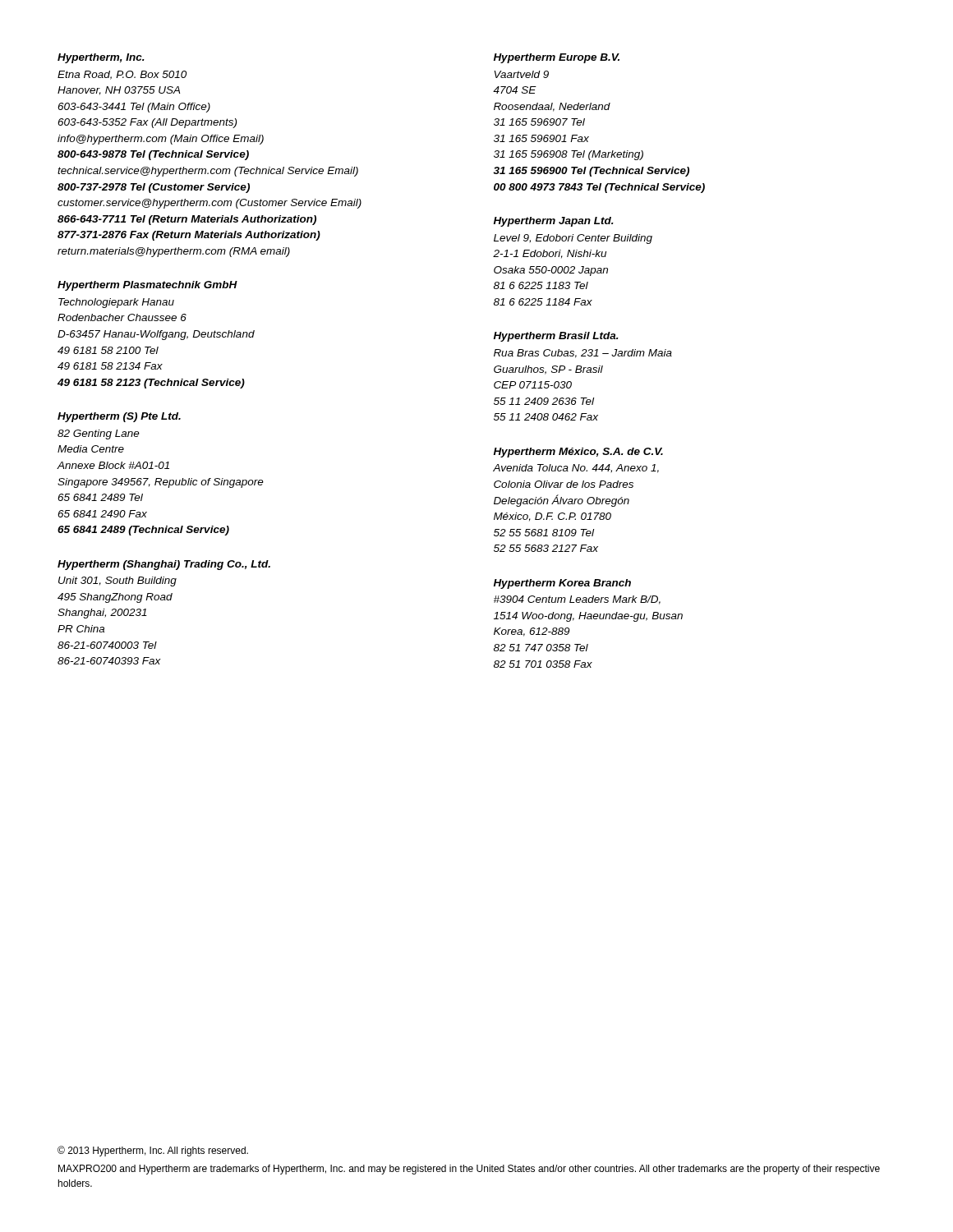Click on the text block starting "Hypertherm Brasil Ltda. Rua Bras Cubas,"
953x1232 pixels.
coord(556,337)
